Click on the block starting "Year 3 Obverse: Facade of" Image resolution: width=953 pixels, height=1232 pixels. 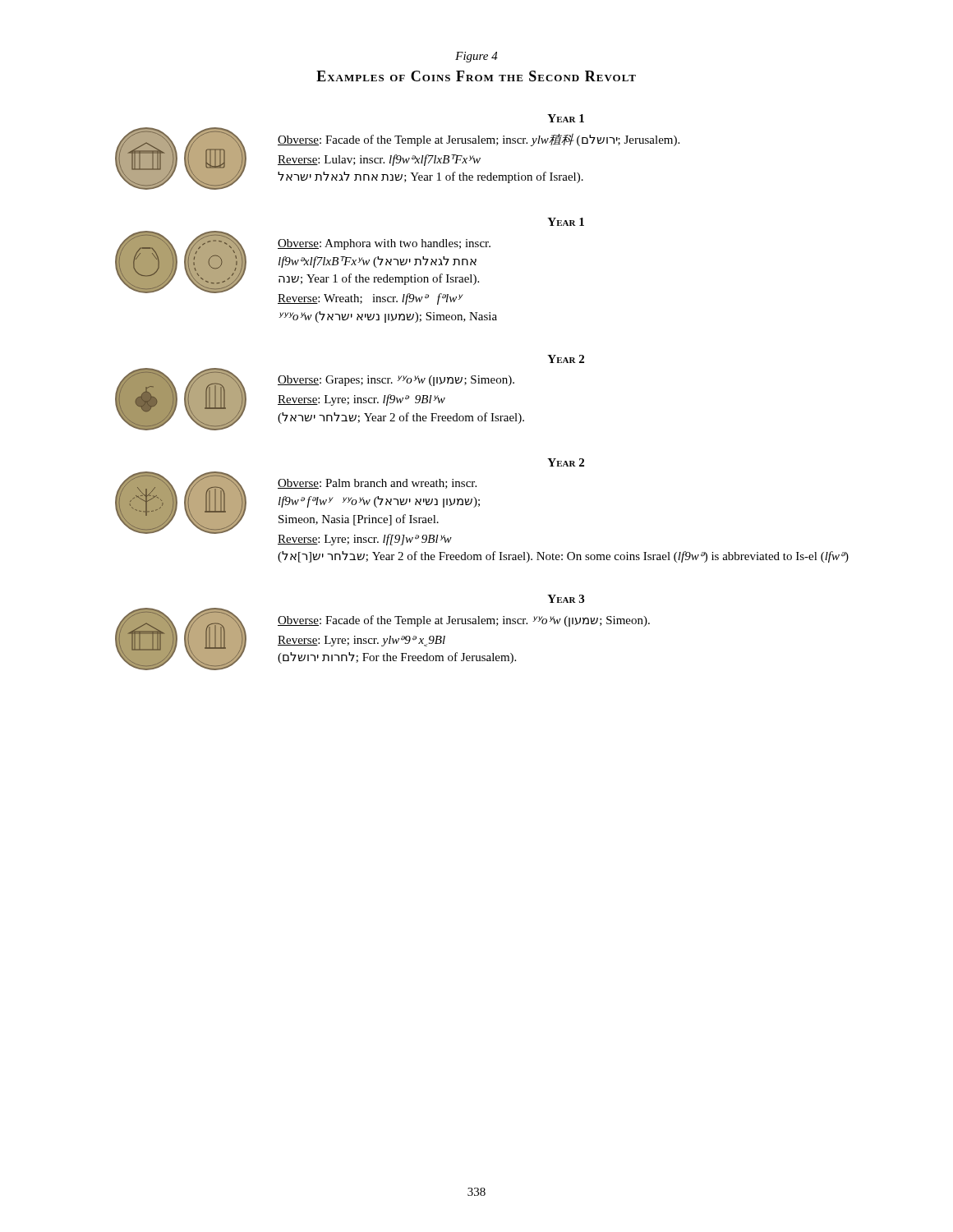point(566,629)
